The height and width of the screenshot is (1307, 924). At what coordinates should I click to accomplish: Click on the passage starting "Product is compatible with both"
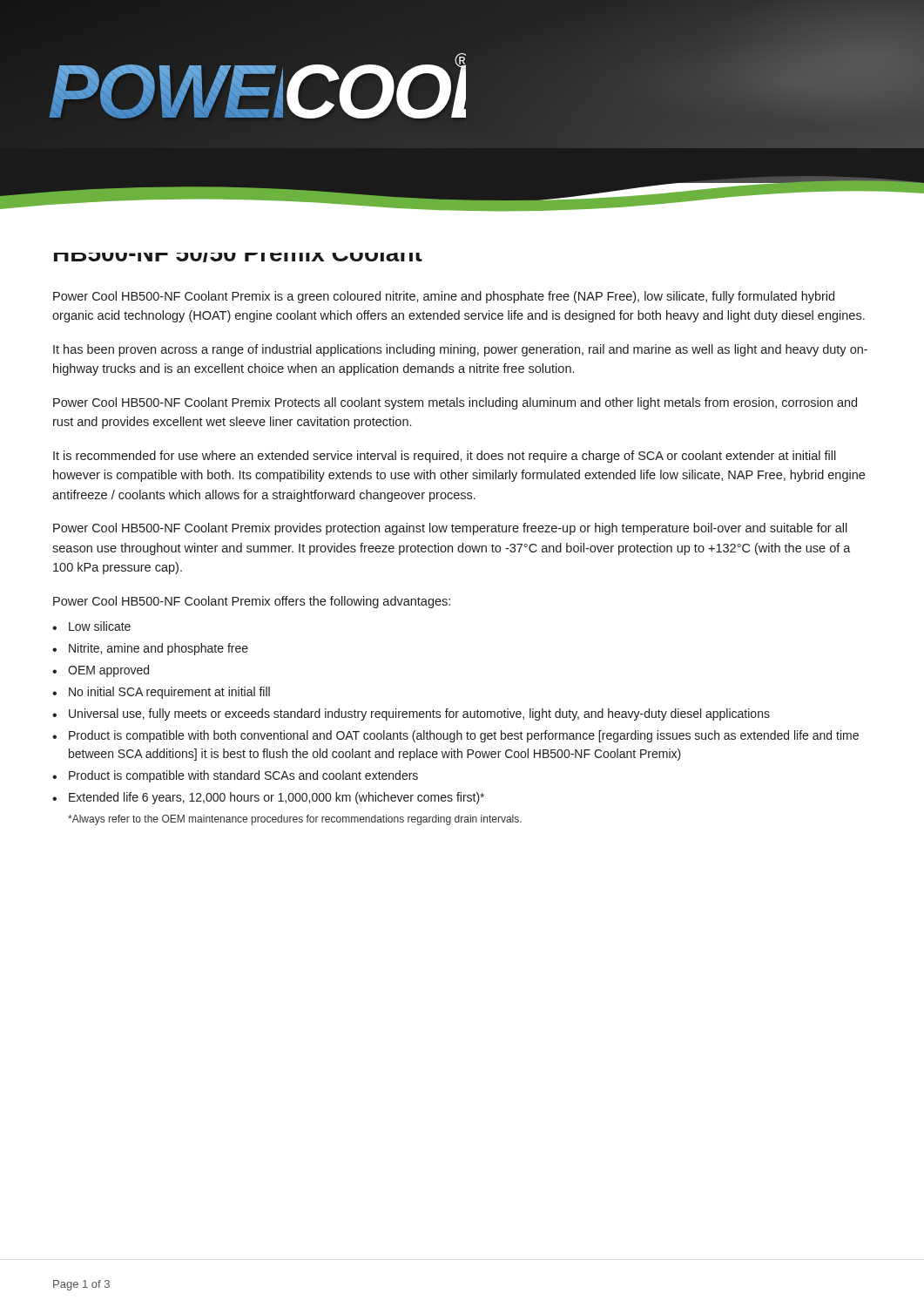pyautogui.click(x=464, y=745)
